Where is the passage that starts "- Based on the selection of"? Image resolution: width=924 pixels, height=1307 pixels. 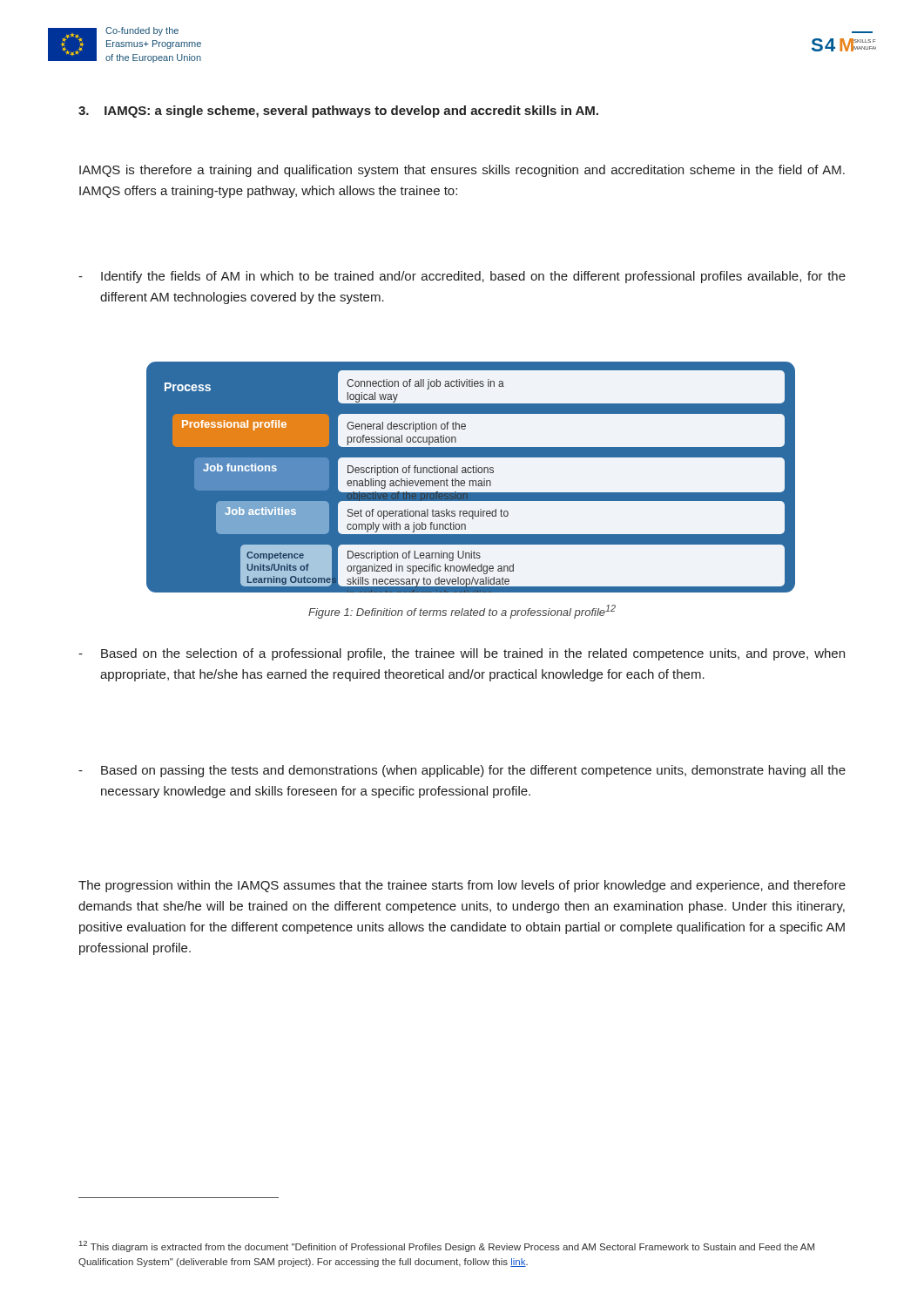click(x=473, y=662)
